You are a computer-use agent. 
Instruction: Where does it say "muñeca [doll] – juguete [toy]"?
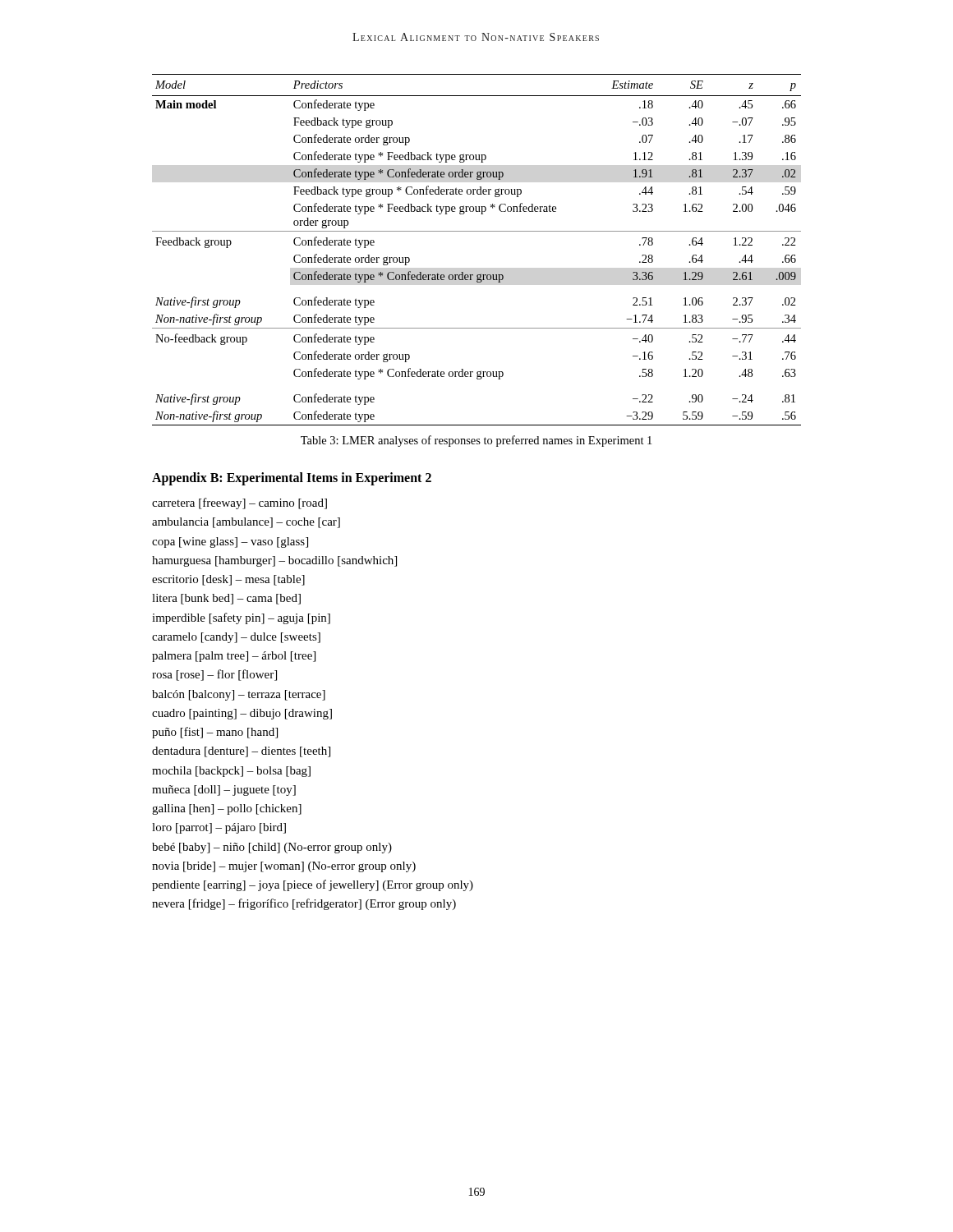(x=224, y=789)
